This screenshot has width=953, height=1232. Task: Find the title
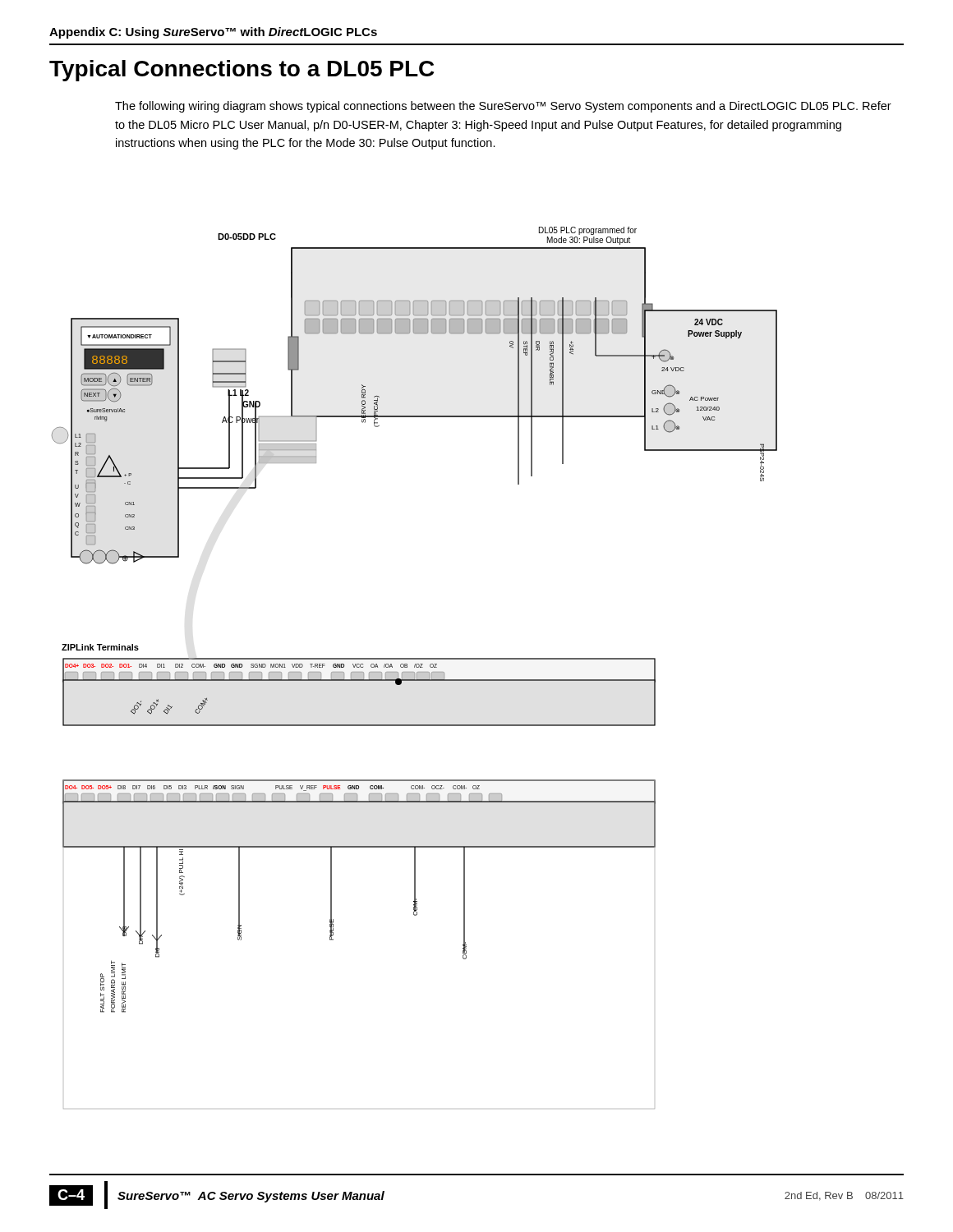242,69
